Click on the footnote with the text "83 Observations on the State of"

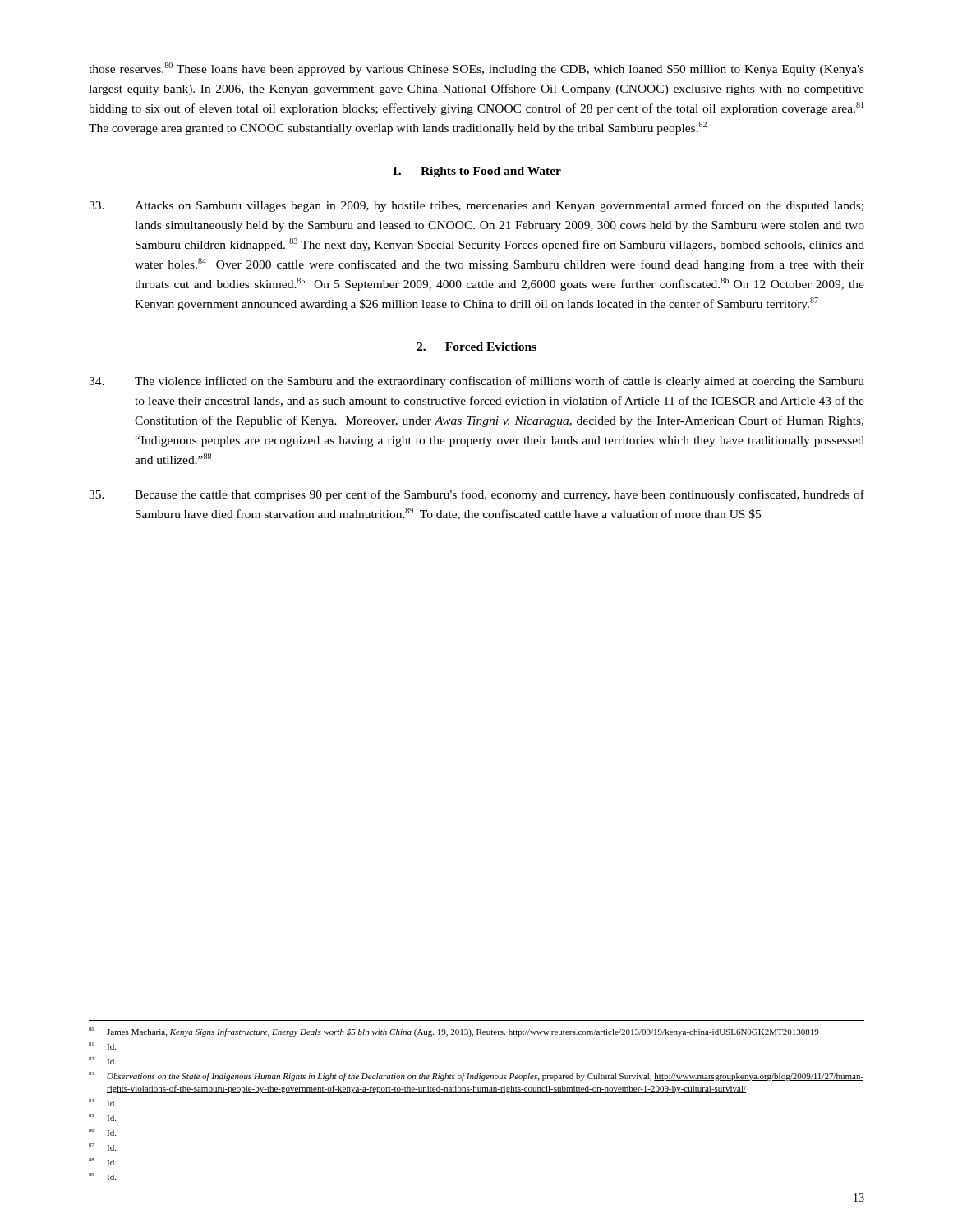[476, 1083]
